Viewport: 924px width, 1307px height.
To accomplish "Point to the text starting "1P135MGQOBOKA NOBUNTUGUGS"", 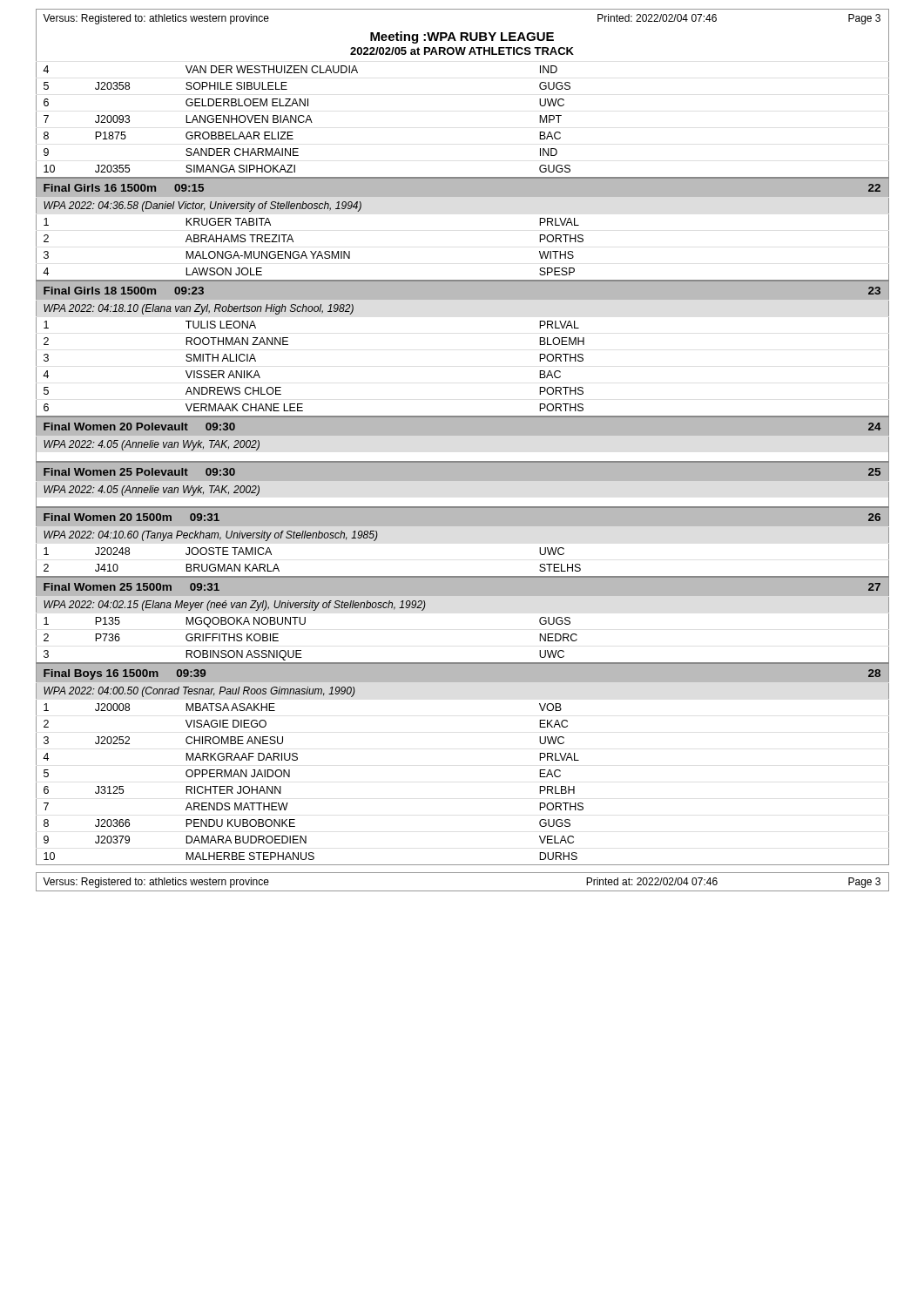I will [111, 621].
